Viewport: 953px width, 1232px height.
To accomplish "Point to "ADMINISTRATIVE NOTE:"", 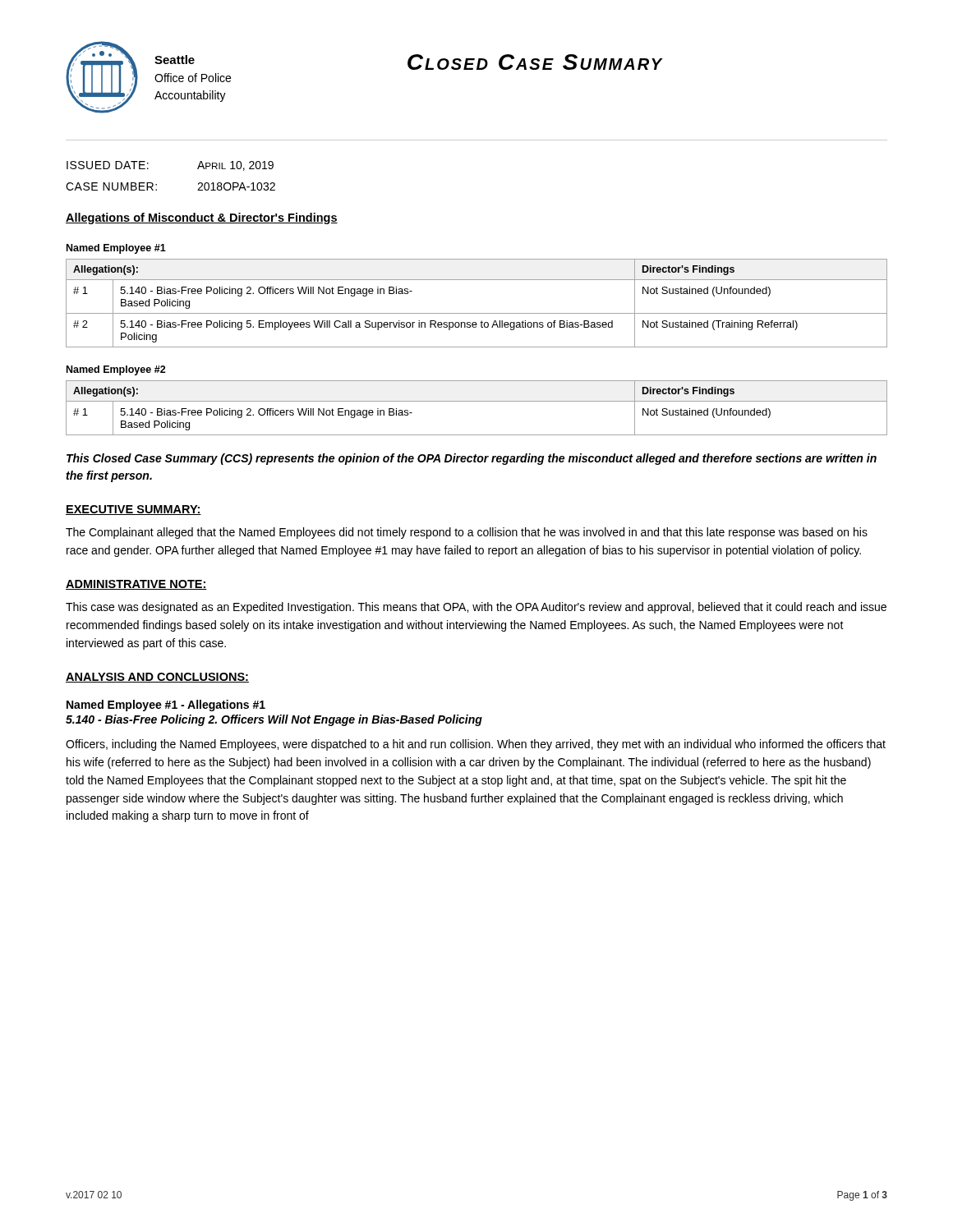I will pyautogui.click(x=136, y=584).
